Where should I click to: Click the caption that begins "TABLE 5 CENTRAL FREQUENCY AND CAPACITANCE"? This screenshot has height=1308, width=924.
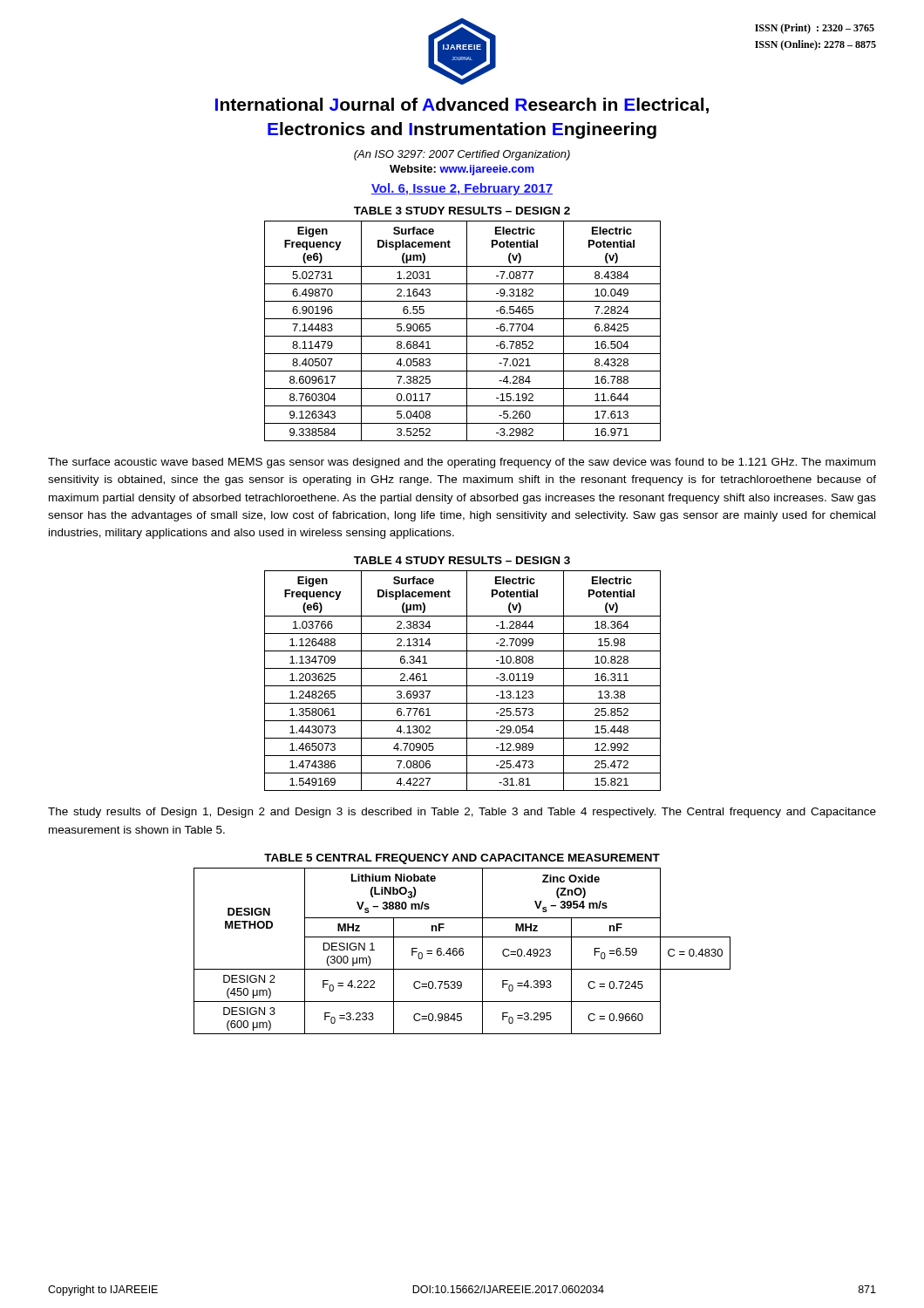point(462,857)
